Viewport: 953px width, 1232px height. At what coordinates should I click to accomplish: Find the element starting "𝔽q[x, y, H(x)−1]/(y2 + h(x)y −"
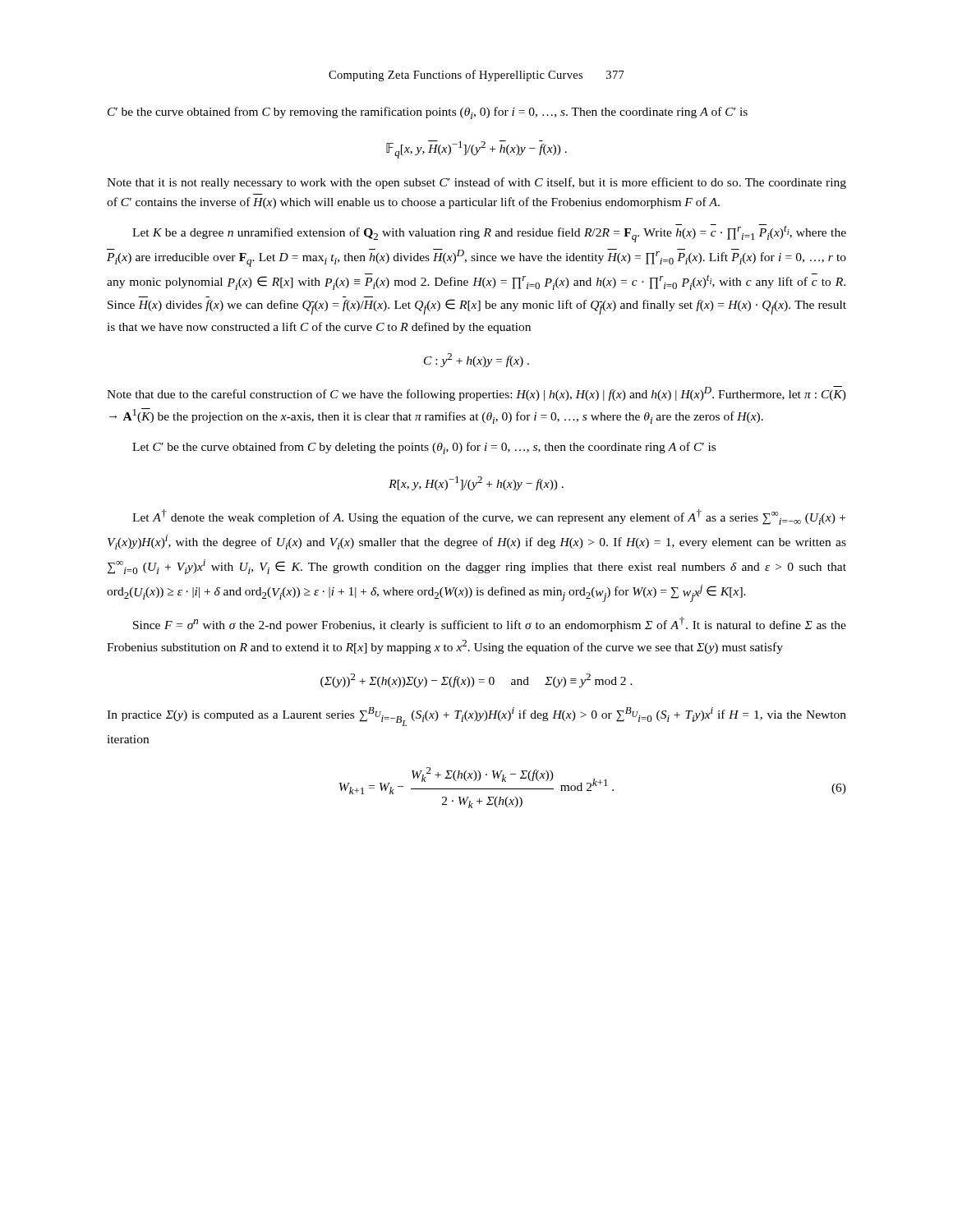click(476, 148)
